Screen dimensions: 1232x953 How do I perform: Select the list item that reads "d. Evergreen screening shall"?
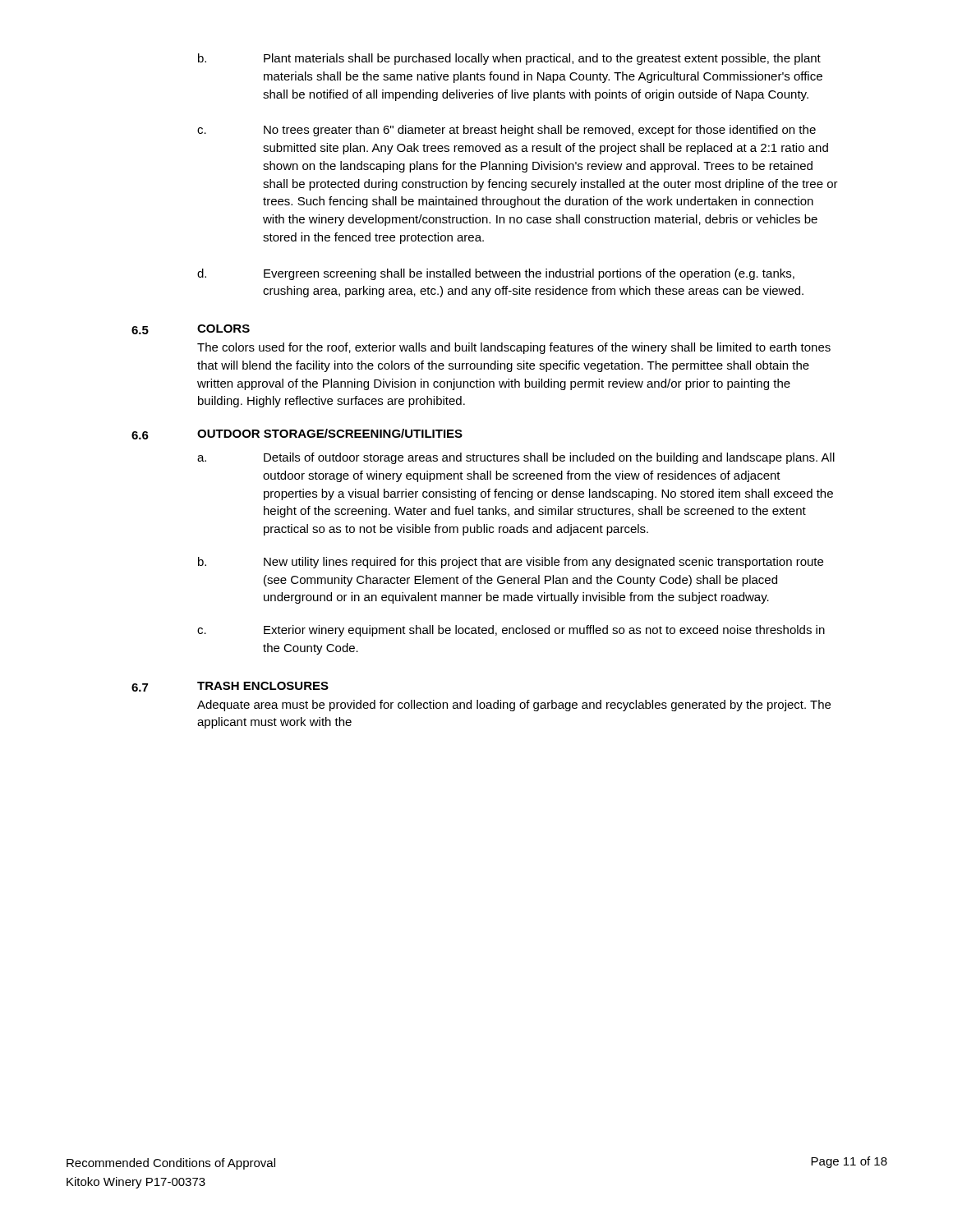518,282
